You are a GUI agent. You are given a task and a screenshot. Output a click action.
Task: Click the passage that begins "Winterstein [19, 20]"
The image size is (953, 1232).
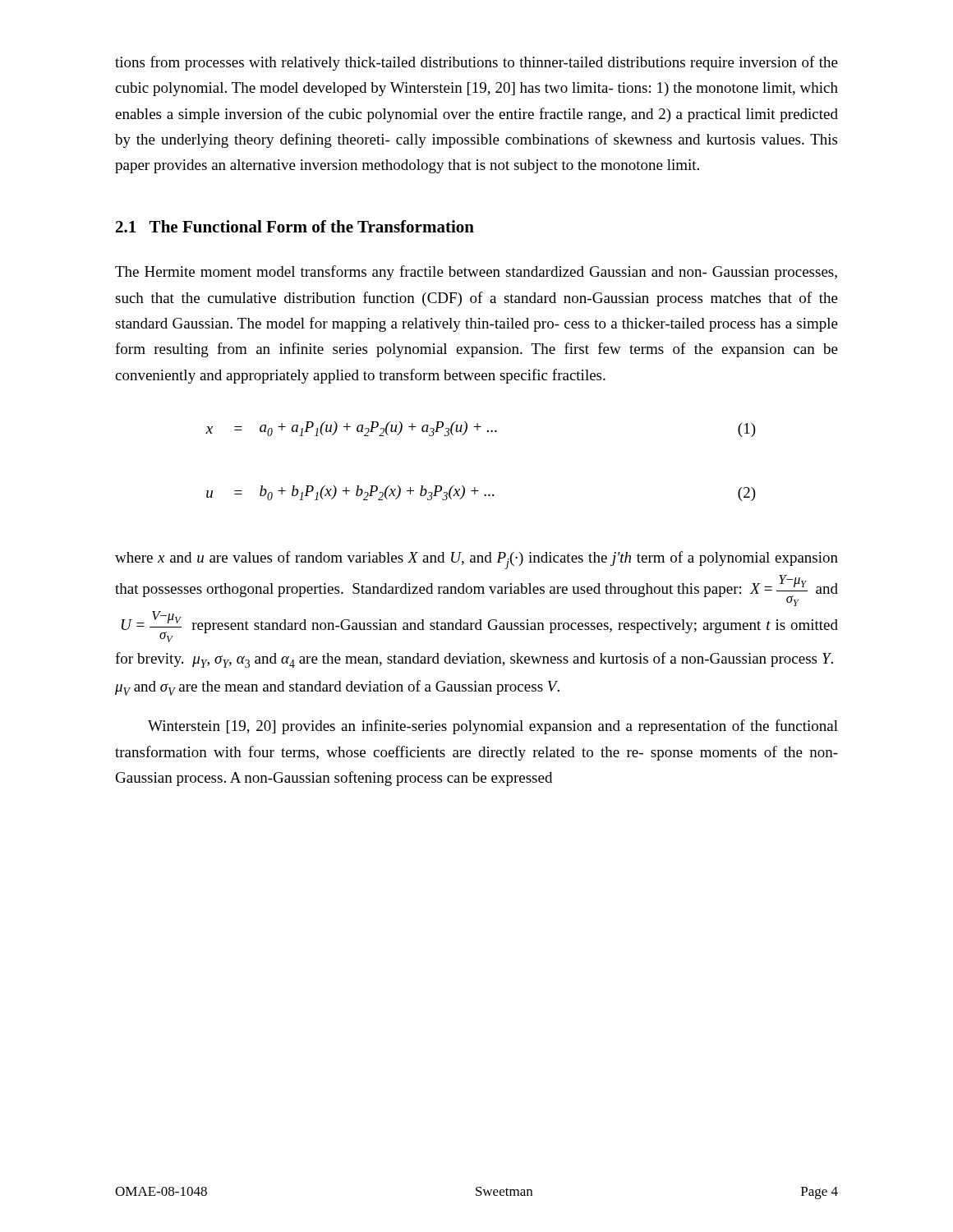click(476, 752)
